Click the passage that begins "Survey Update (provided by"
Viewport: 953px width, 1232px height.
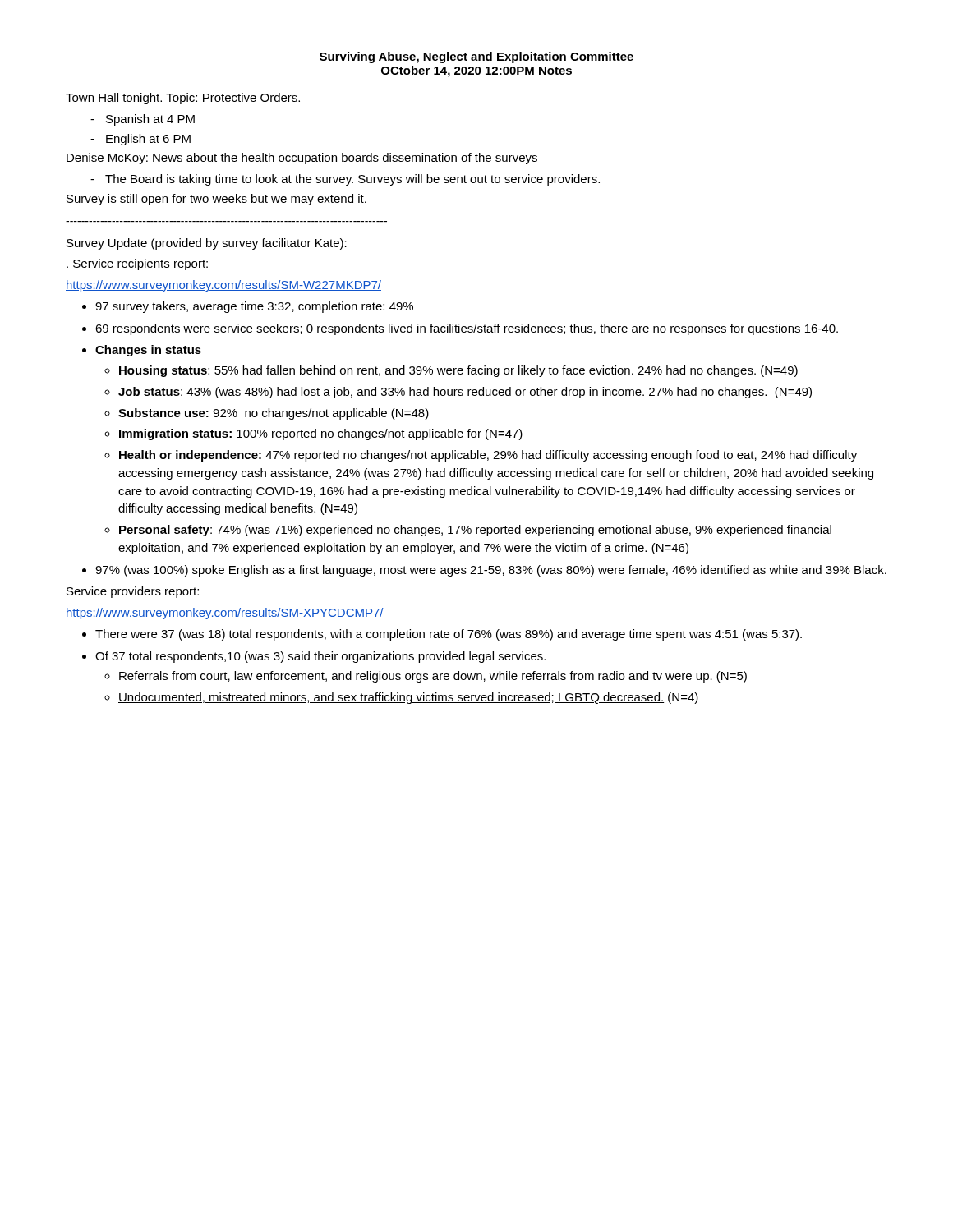coord(207,242)
